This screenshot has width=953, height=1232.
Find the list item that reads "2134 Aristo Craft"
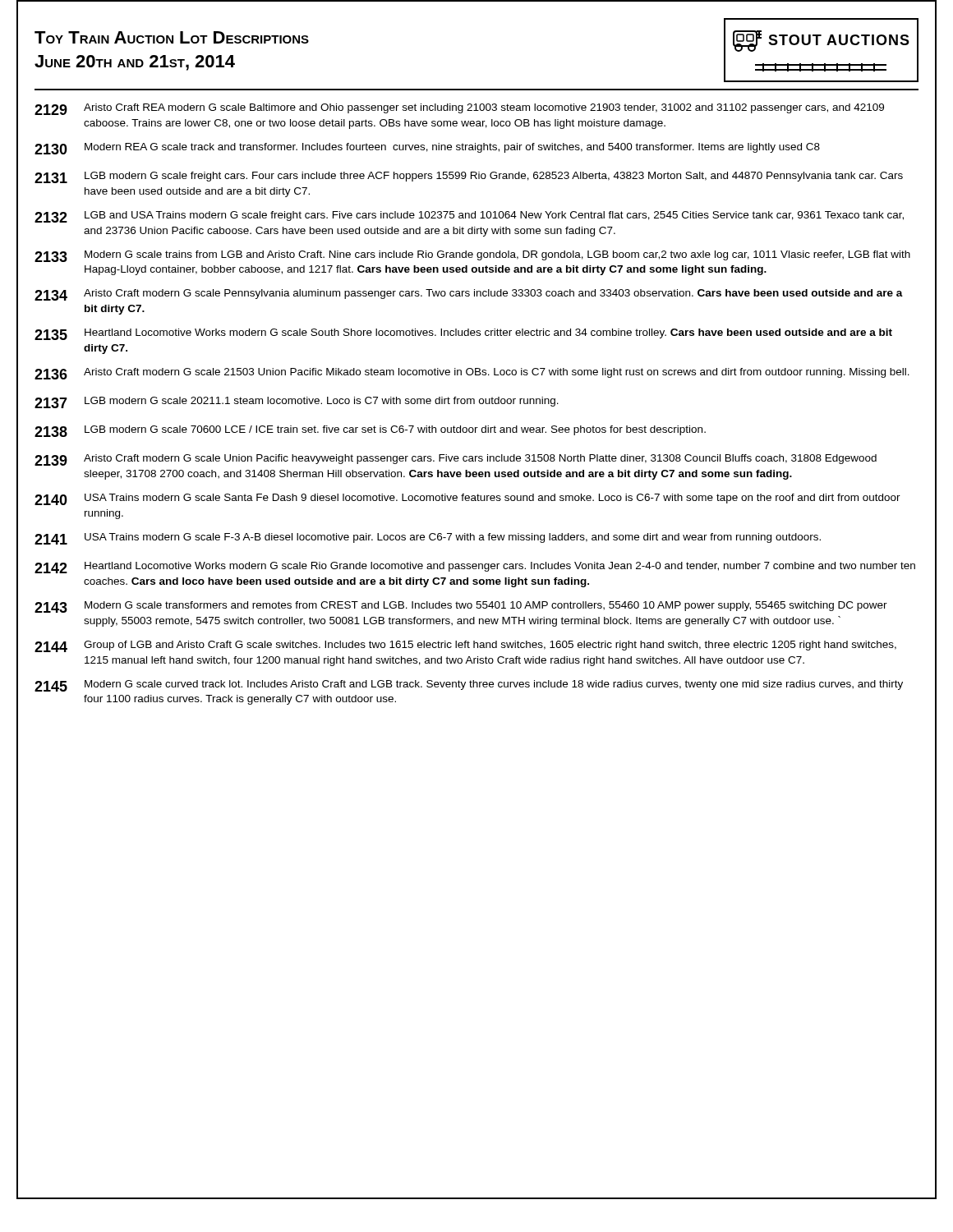pyautogui.click(x=476, y=302)
